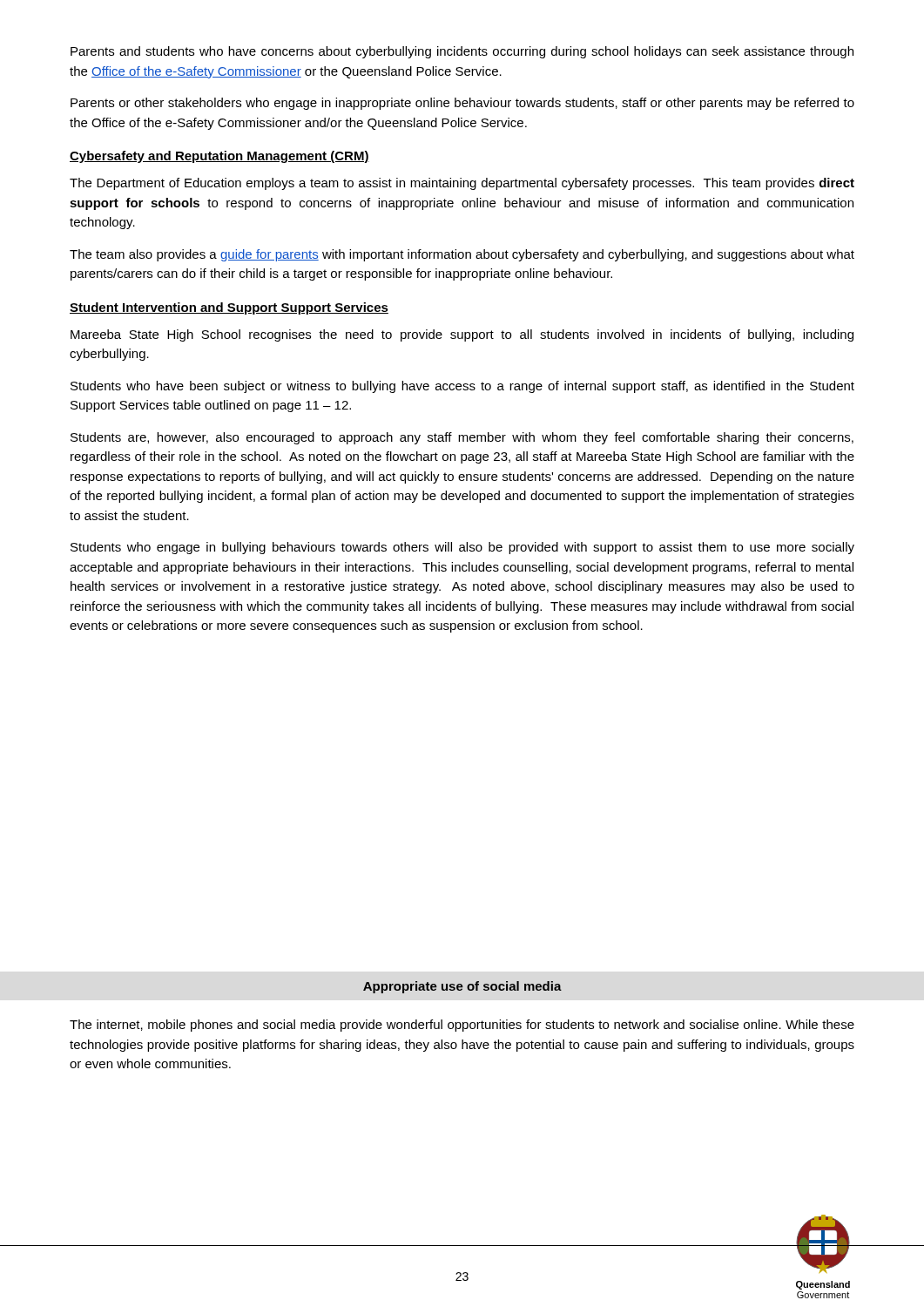Point to the text block starting "Mareeba State High School recognises"
The height and width of the screenshot is (1307, 924).
pyautogui.click(x=462, y=344)
